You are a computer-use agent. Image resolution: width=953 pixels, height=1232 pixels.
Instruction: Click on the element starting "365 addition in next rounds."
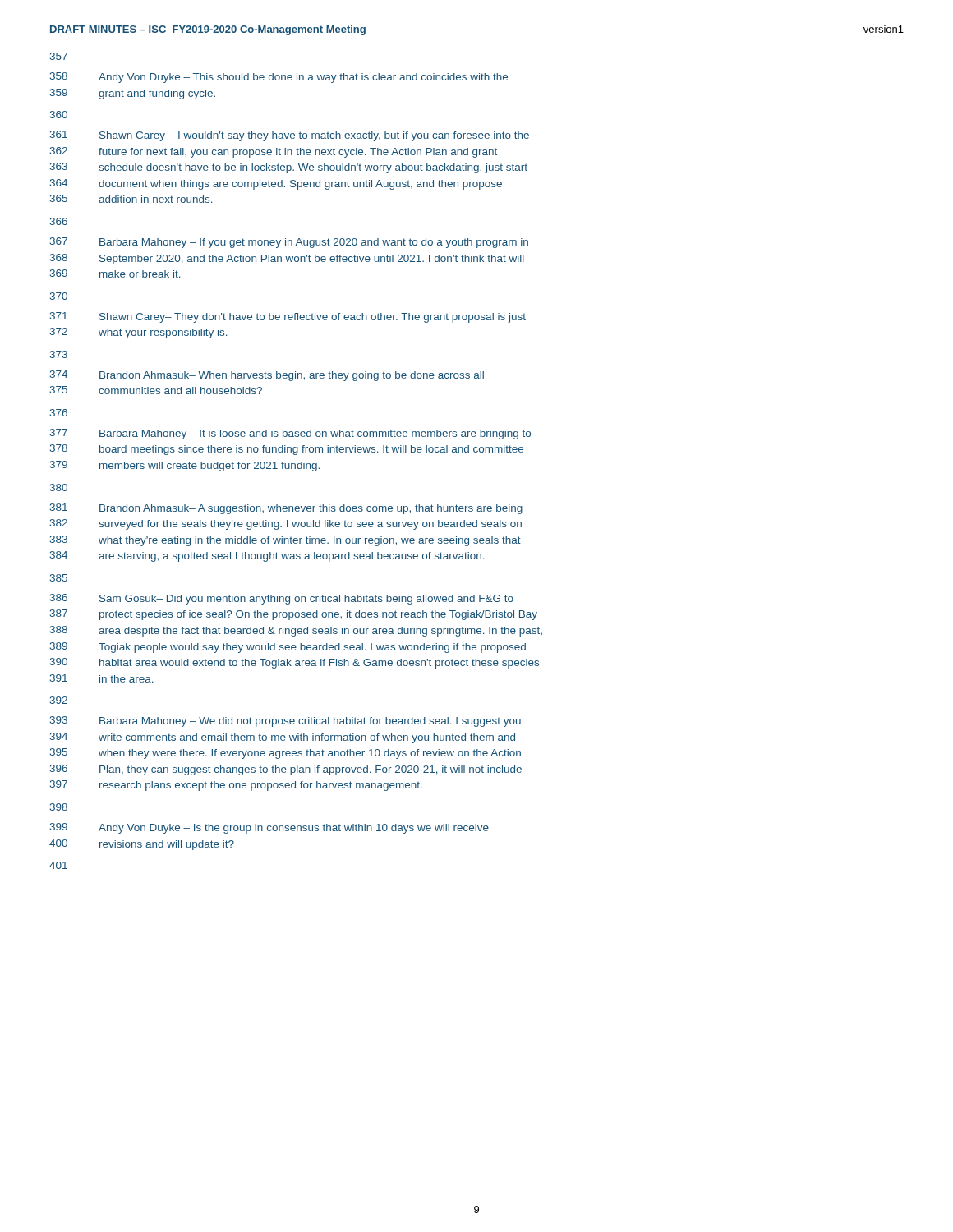point(476,200)
